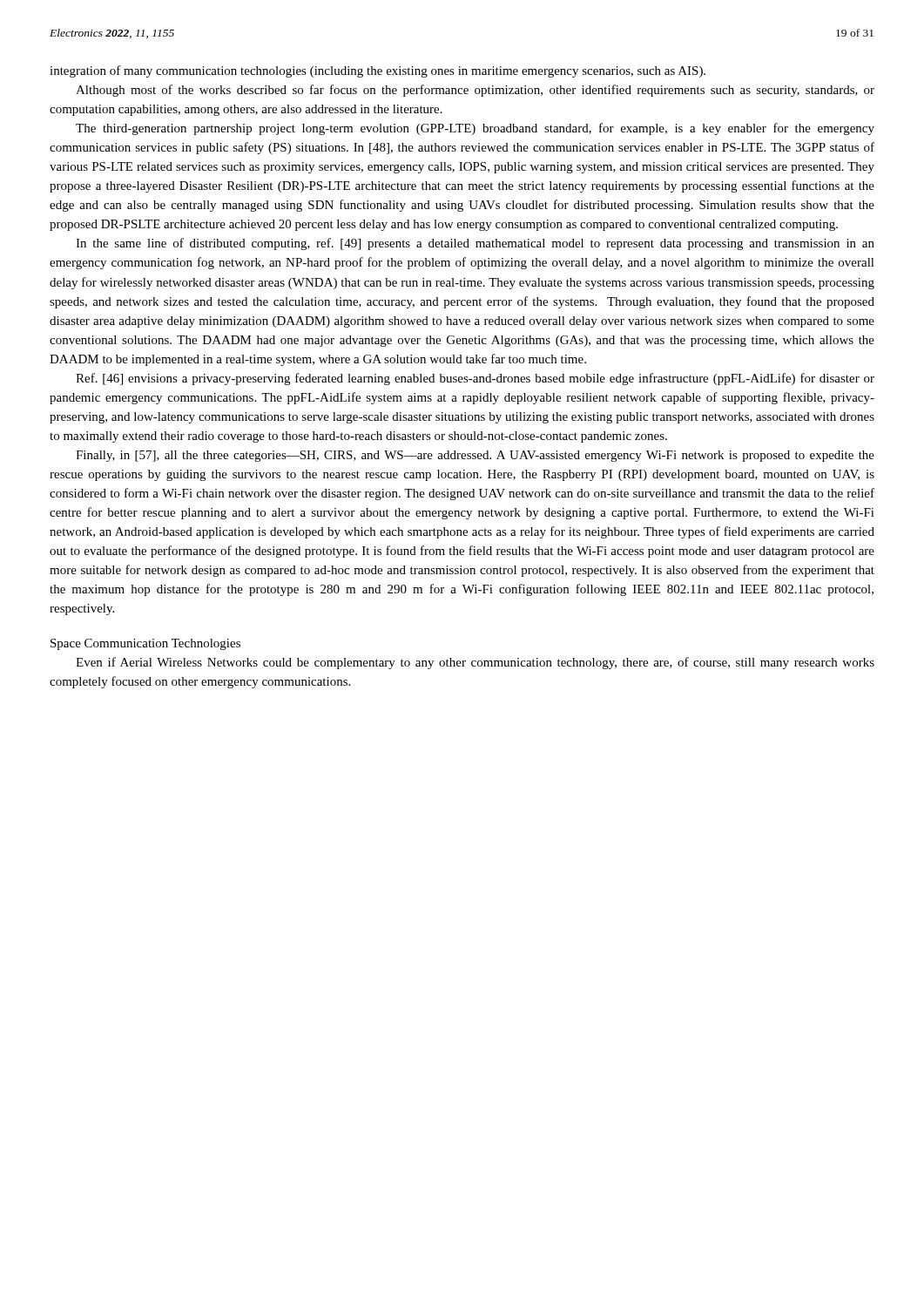The width and height of the screenshot is (924, 1307).
Task: Select the text block with the text "Even if Aerial Wireless Networks could be complementary"
Action: 462,672
